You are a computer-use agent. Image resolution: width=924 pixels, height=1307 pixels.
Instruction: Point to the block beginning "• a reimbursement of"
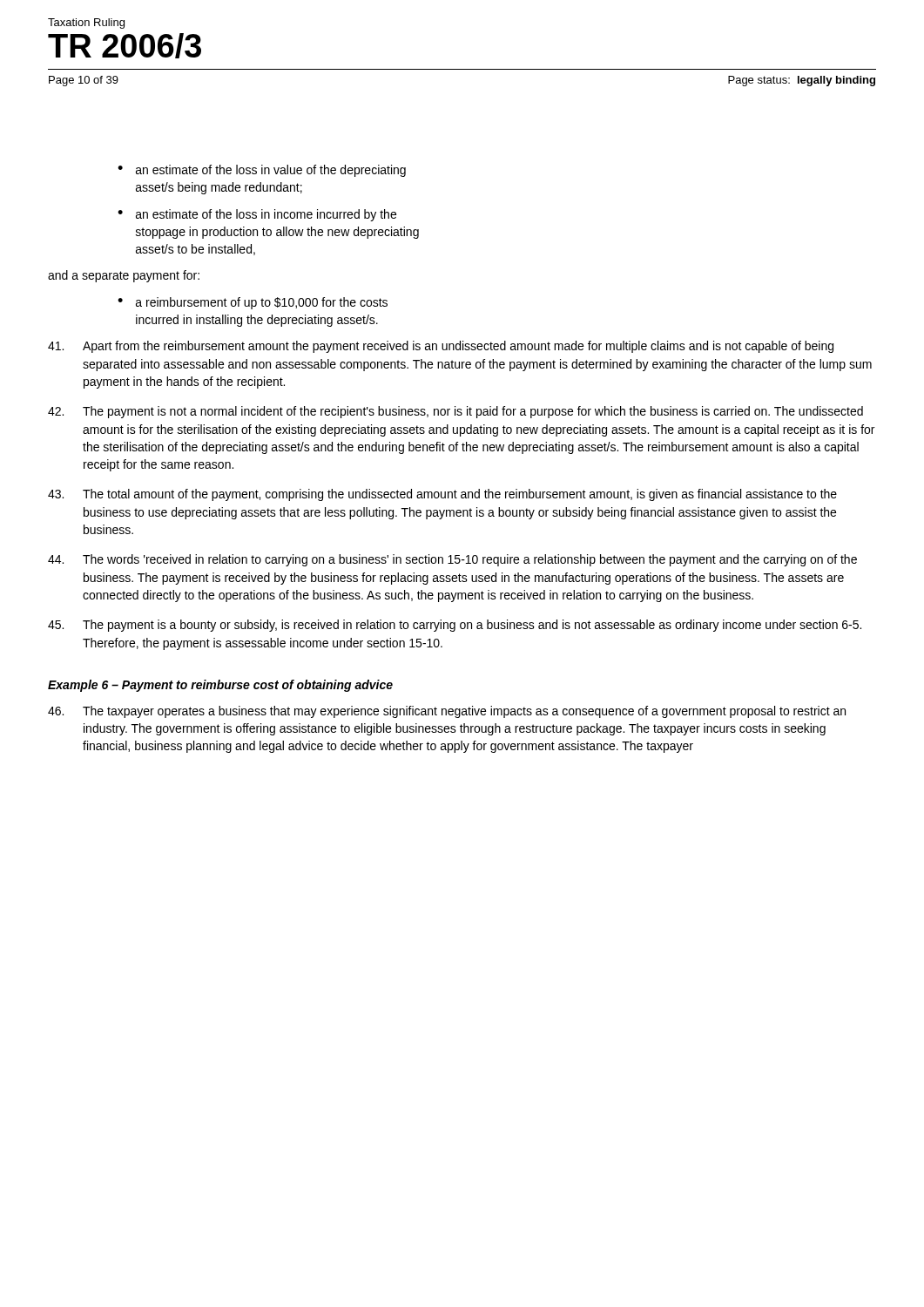[x=253, y=311]
